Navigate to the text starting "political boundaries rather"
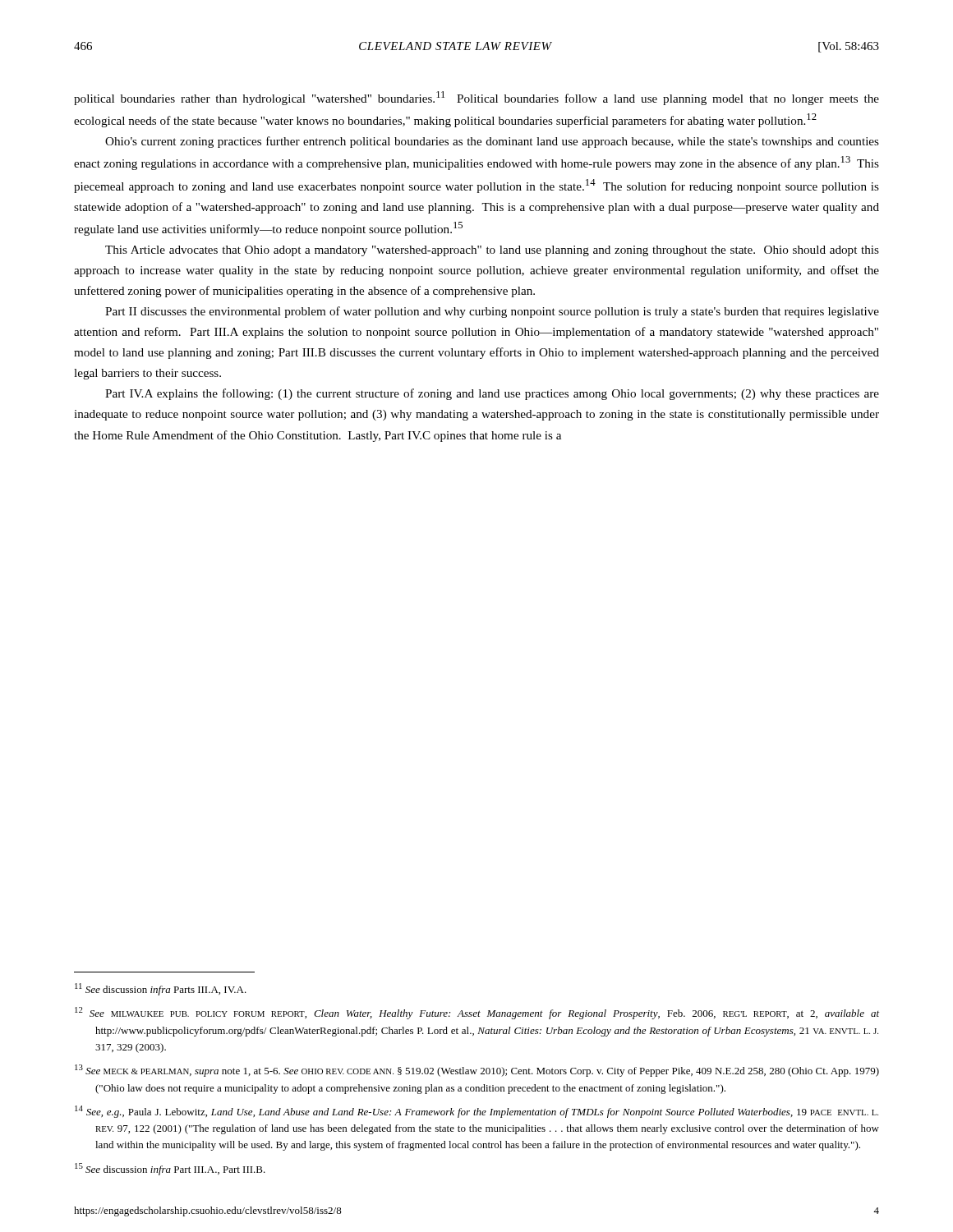 (x=476, y=266)
